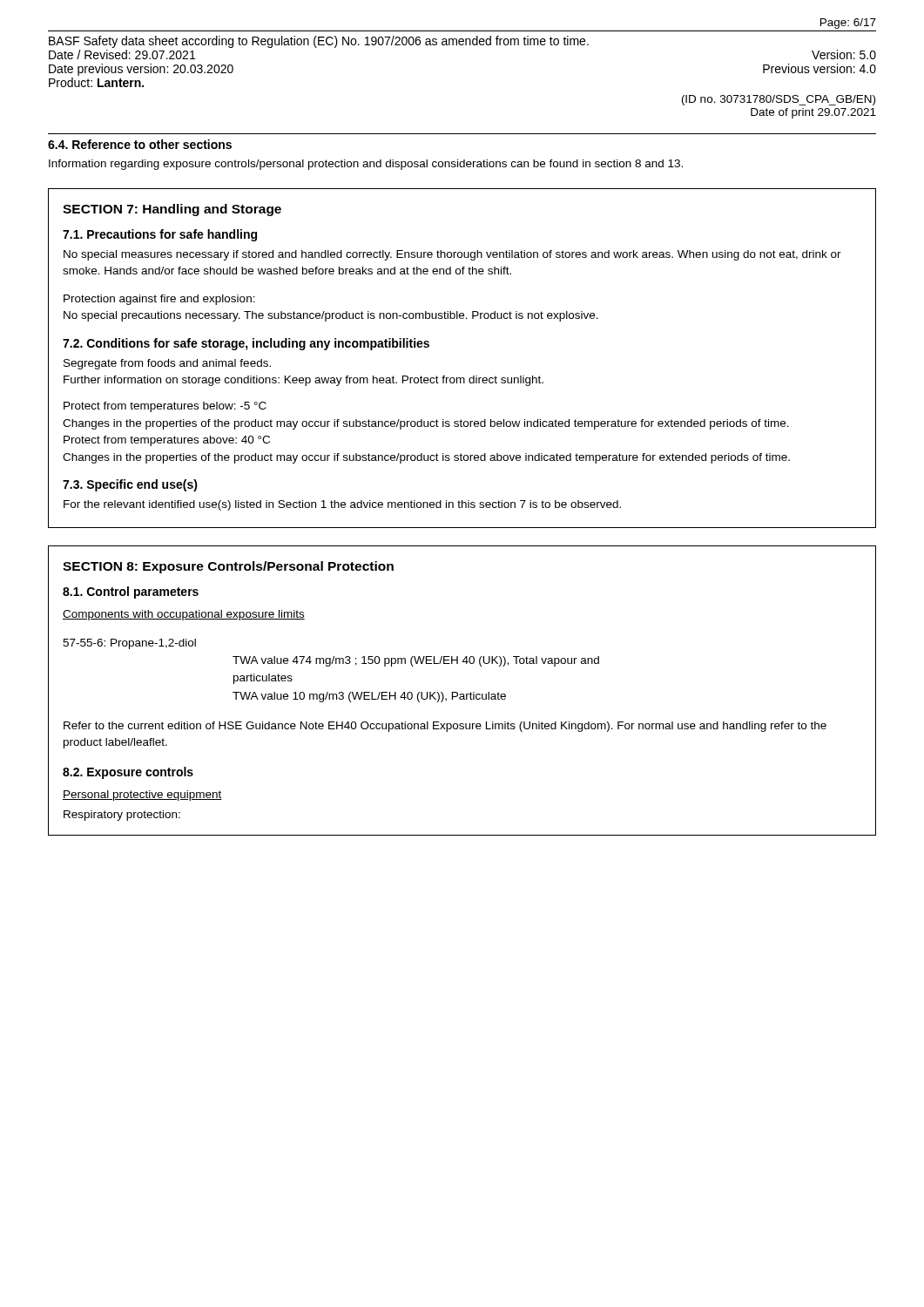Locate the section header that reads "8.1. Control parameters"
924x1307 pixels.
pos(131,591)
